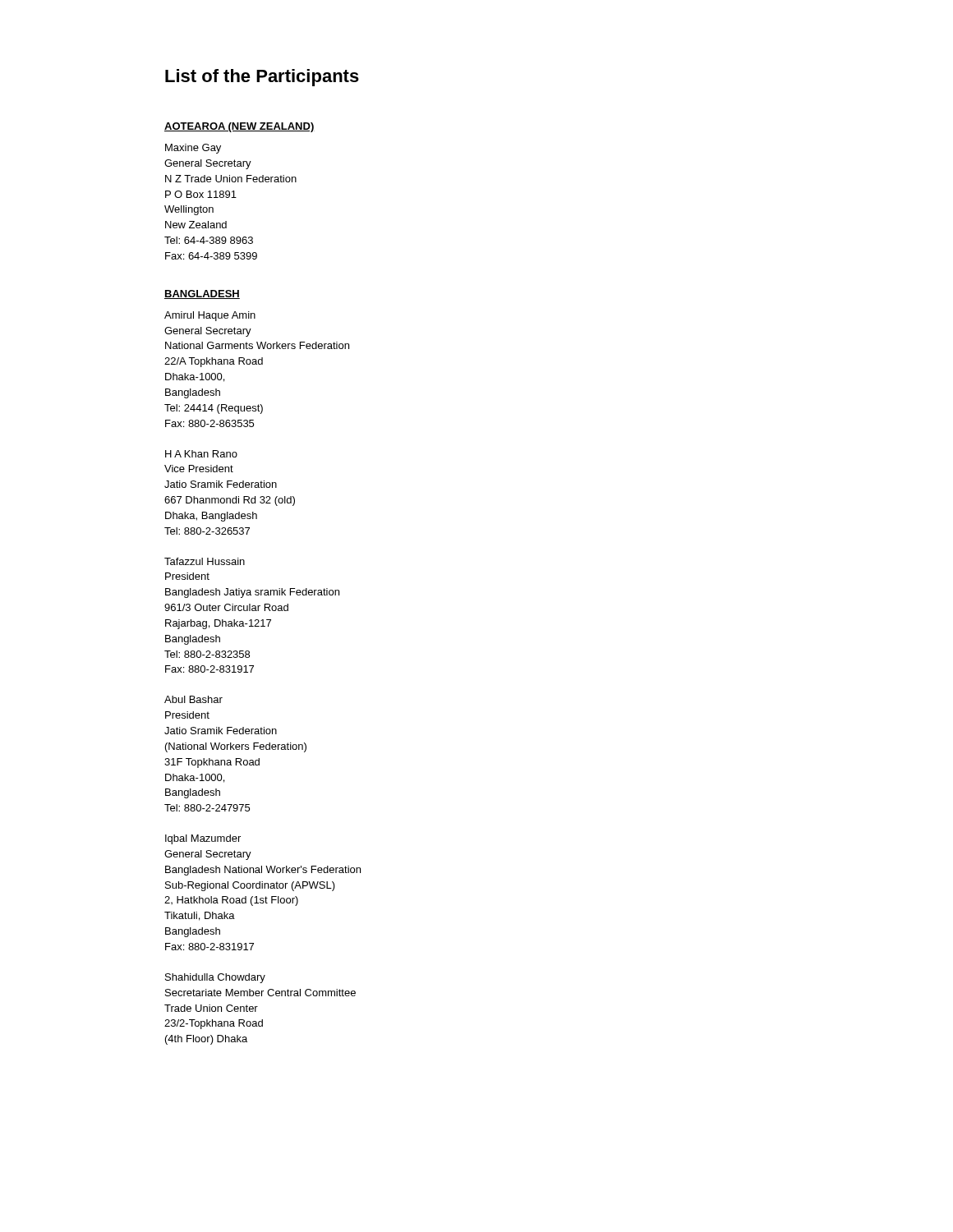
Task: Click on the text block with the text "H A Khan Rano"
Action: click(x=230, y=492)
